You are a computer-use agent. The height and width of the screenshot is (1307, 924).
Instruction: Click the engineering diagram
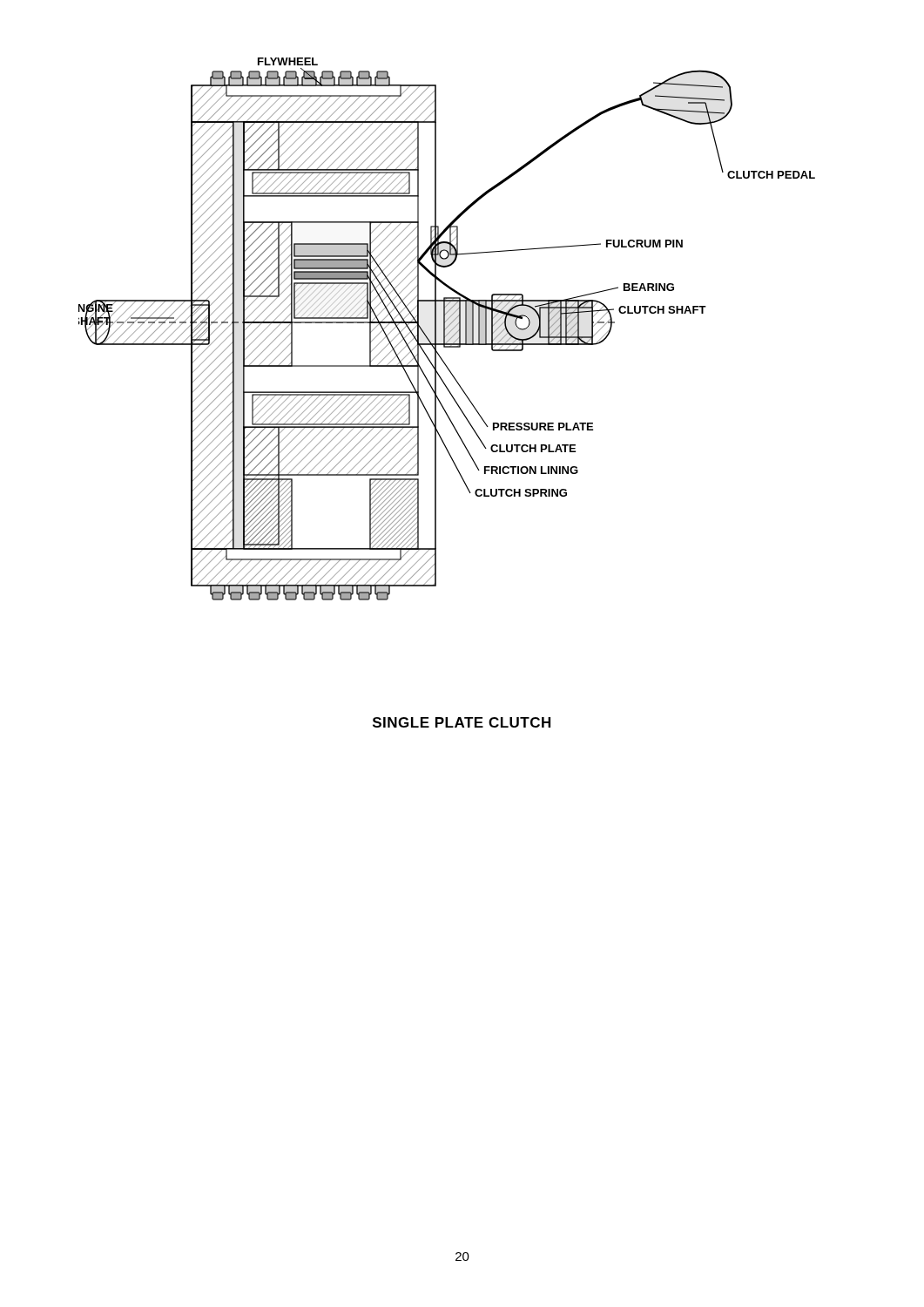pyautogui.click(x=453, y=375)
